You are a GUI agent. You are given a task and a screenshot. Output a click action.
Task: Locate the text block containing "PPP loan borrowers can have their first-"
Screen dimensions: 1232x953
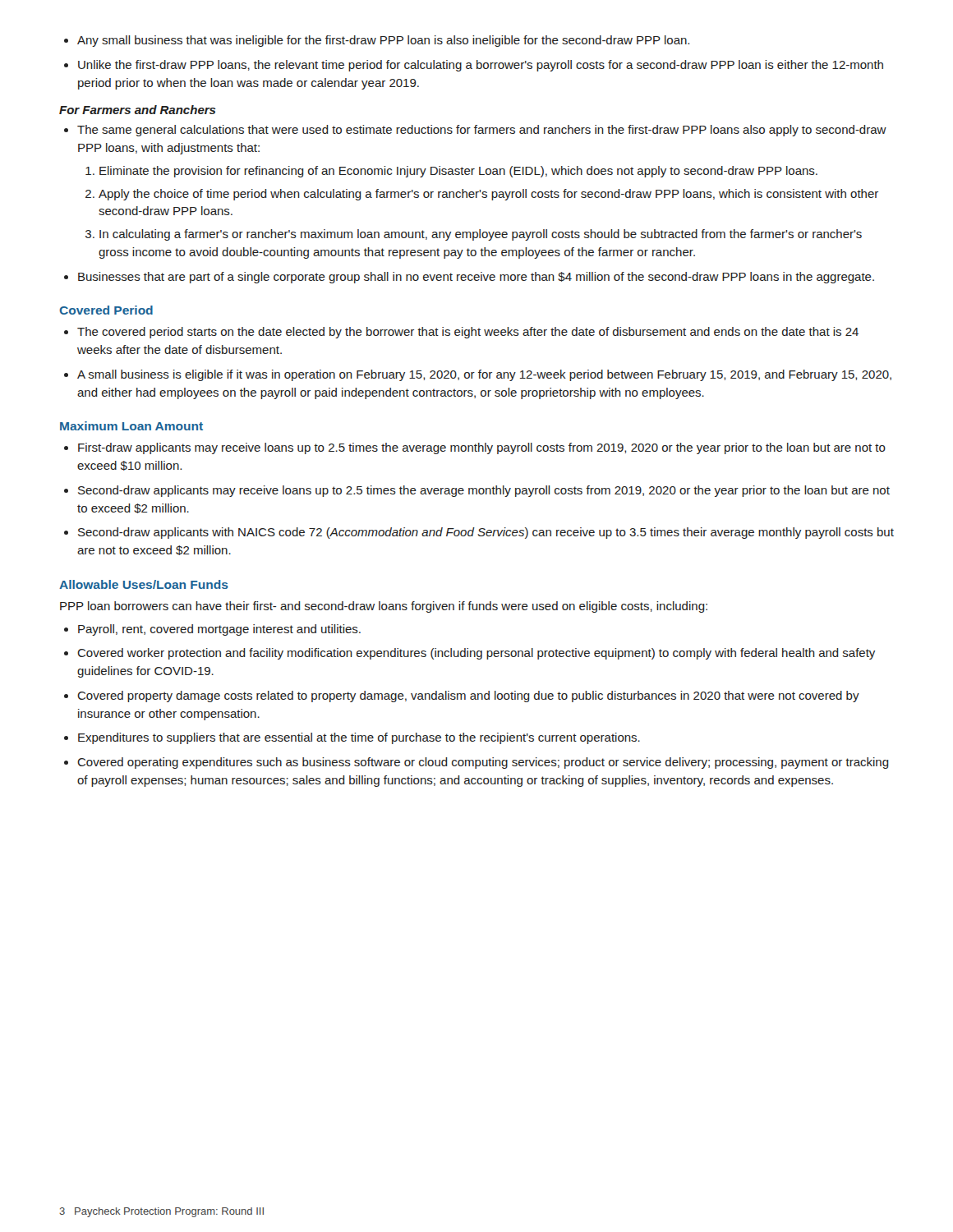384,606
